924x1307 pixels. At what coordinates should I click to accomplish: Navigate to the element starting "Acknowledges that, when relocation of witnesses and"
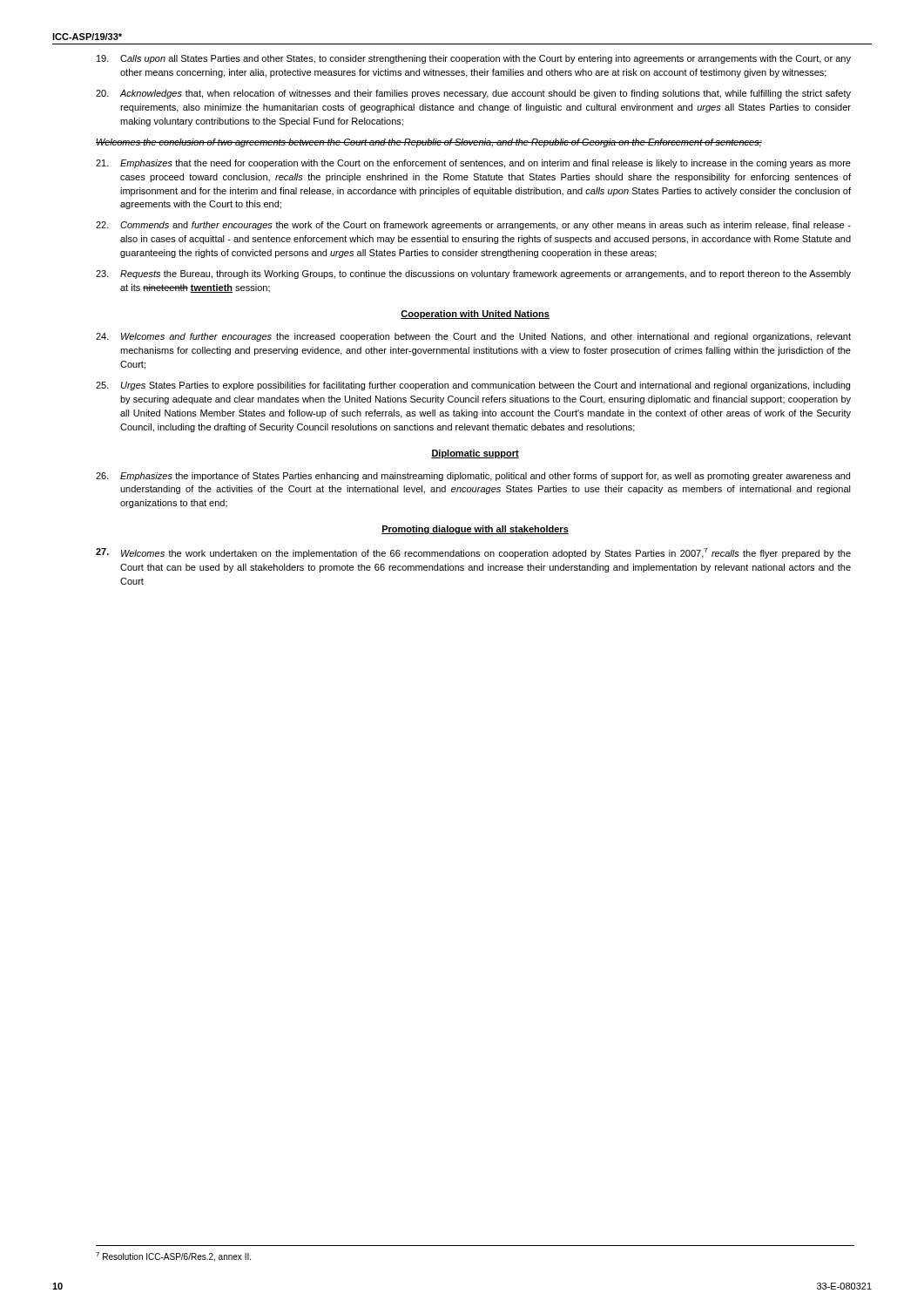[x=475, y=108]
